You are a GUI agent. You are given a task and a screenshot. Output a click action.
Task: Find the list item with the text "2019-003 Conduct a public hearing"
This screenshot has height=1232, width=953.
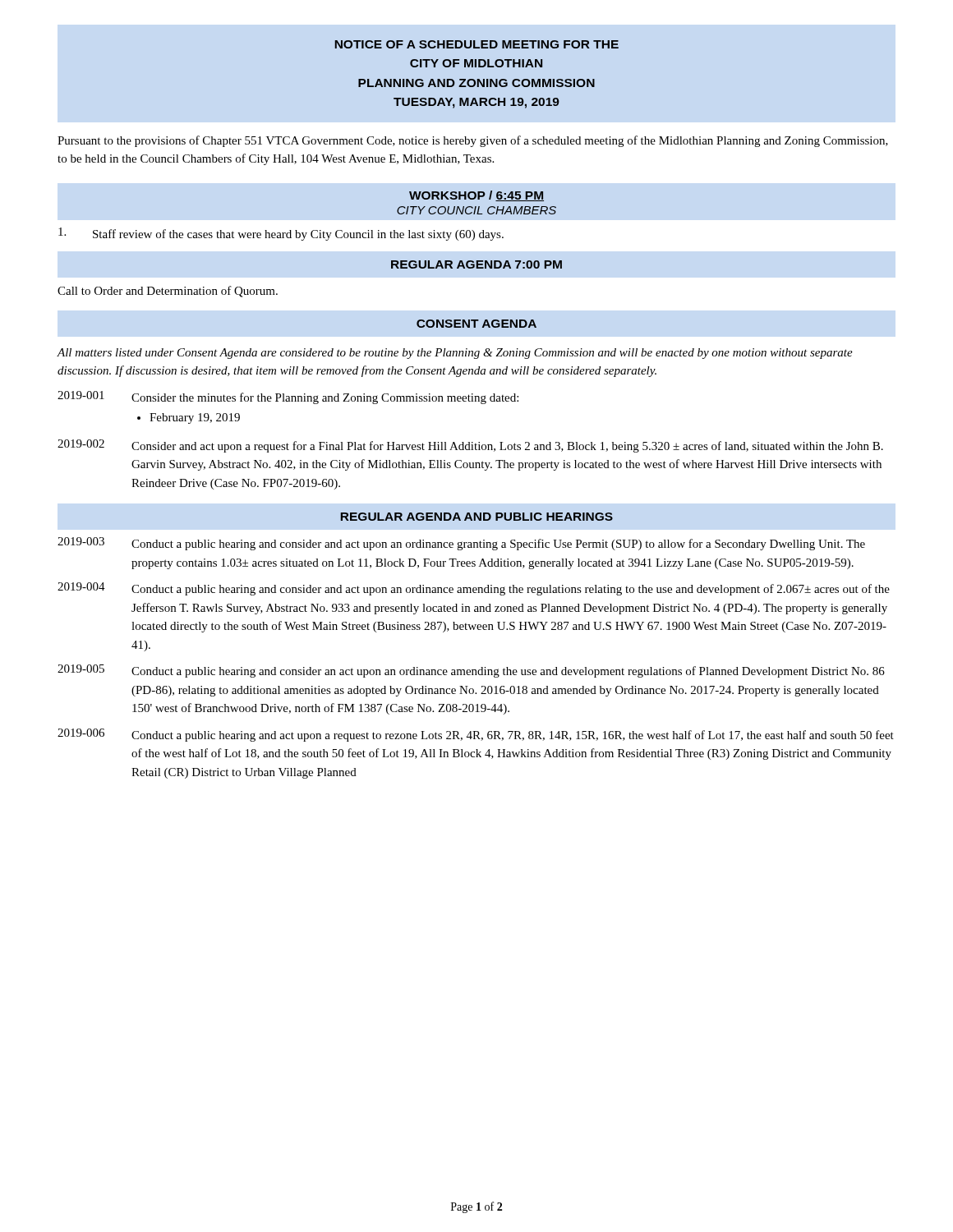tap(476, 553)
